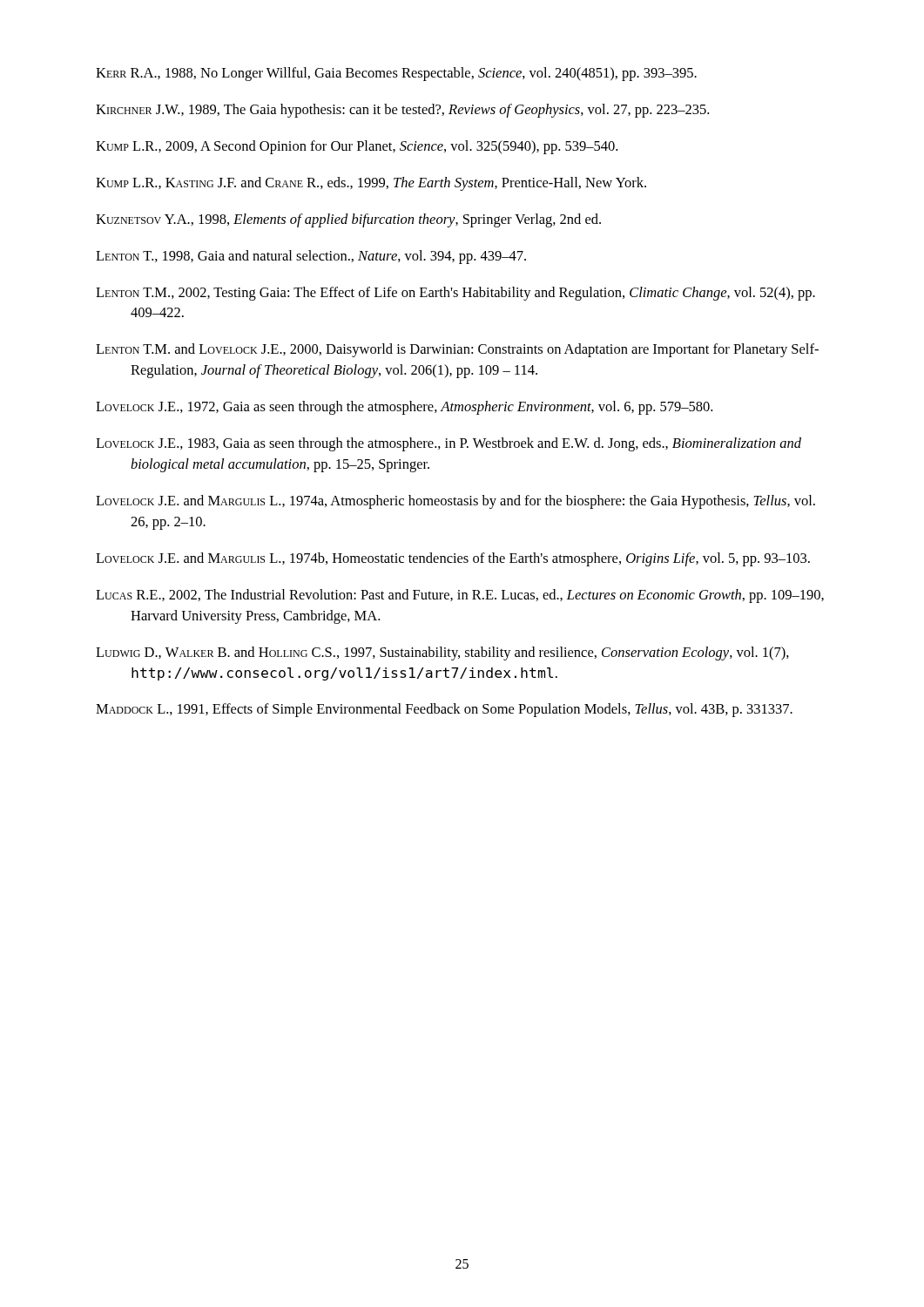Find the block starting "Maddock L., 1991, Effects of Simple Environmental"
The height and width of the screenshot is (1307, 924).
tap(444, 709)
